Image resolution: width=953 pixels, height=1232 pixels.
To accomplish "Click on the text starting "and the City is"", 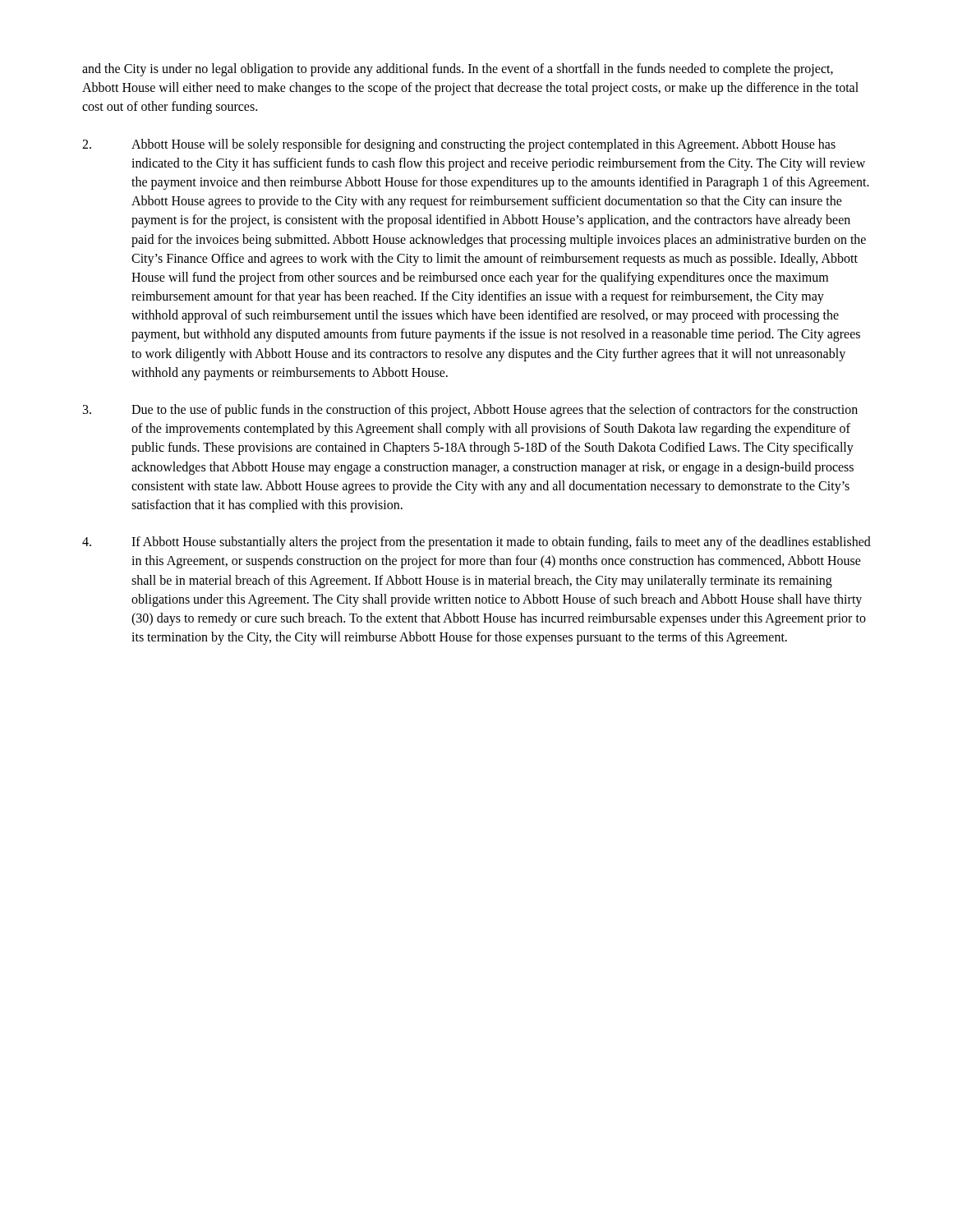I will coord(470,88).
